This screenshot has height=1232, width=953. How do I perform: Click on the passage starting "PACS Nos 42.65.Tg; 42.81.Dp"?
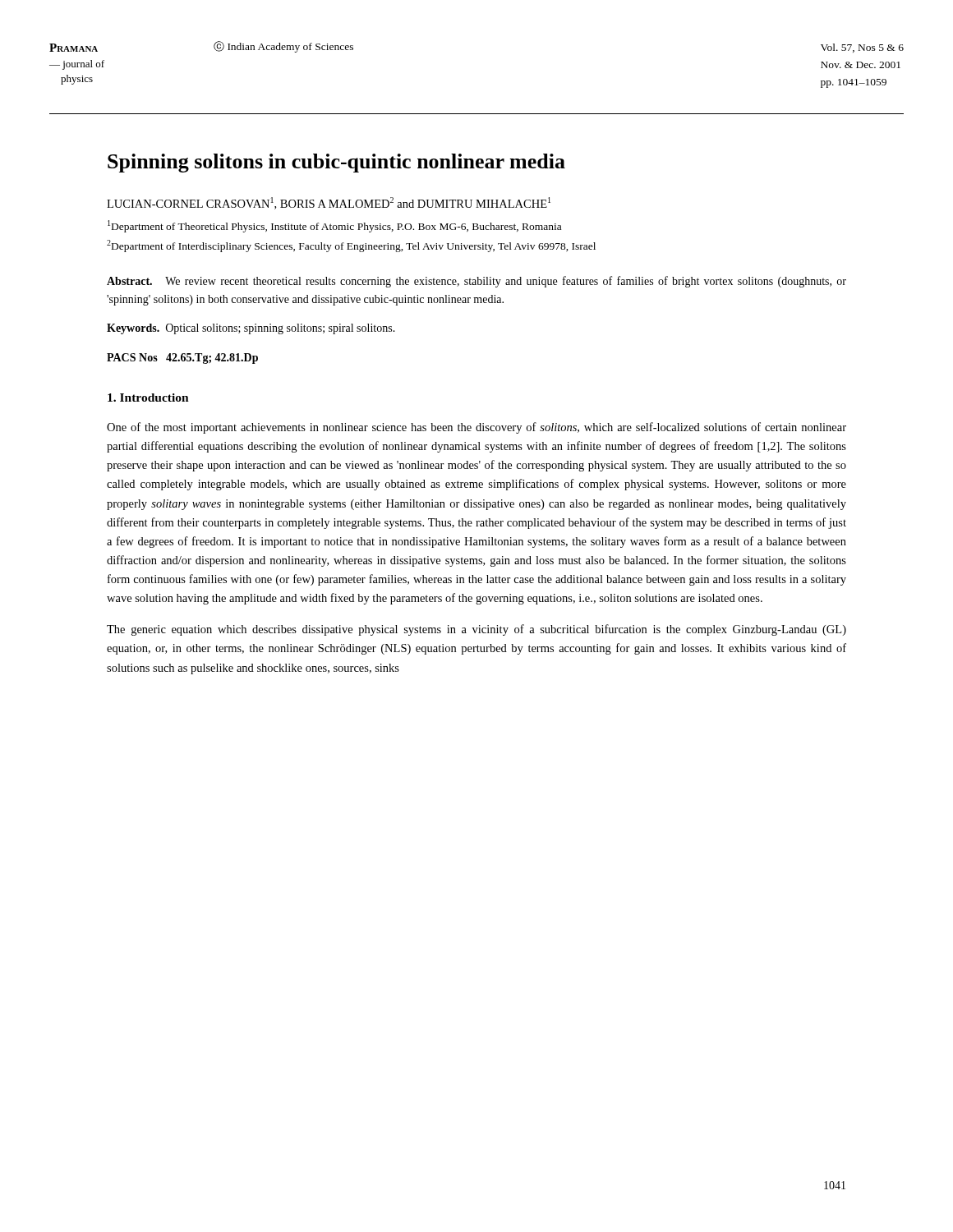pos(182,359)
